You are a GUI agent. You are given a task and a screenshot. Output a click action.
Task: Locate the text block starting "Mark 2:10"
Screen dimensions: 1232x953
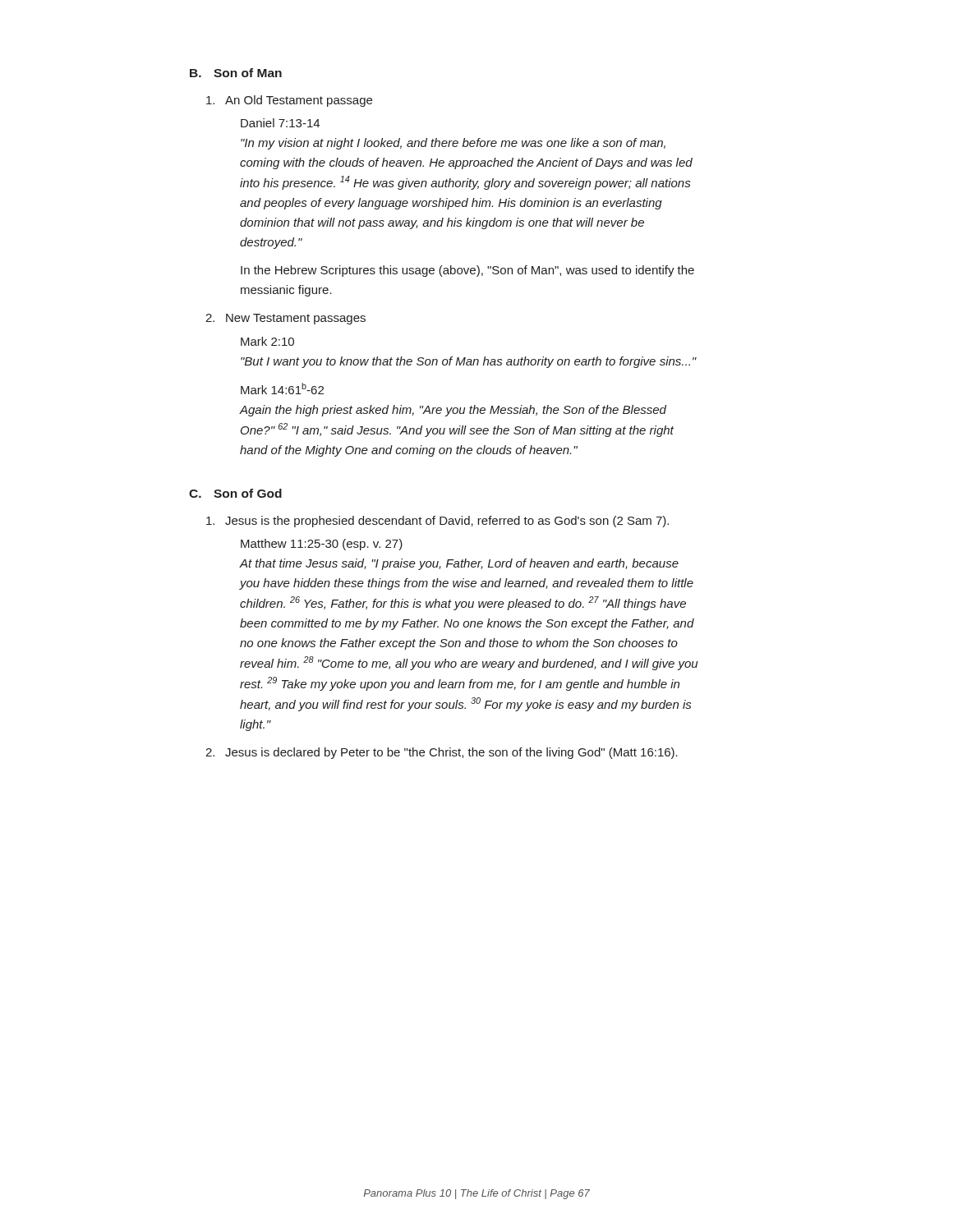pyautogui.click(x=267, y=341)
